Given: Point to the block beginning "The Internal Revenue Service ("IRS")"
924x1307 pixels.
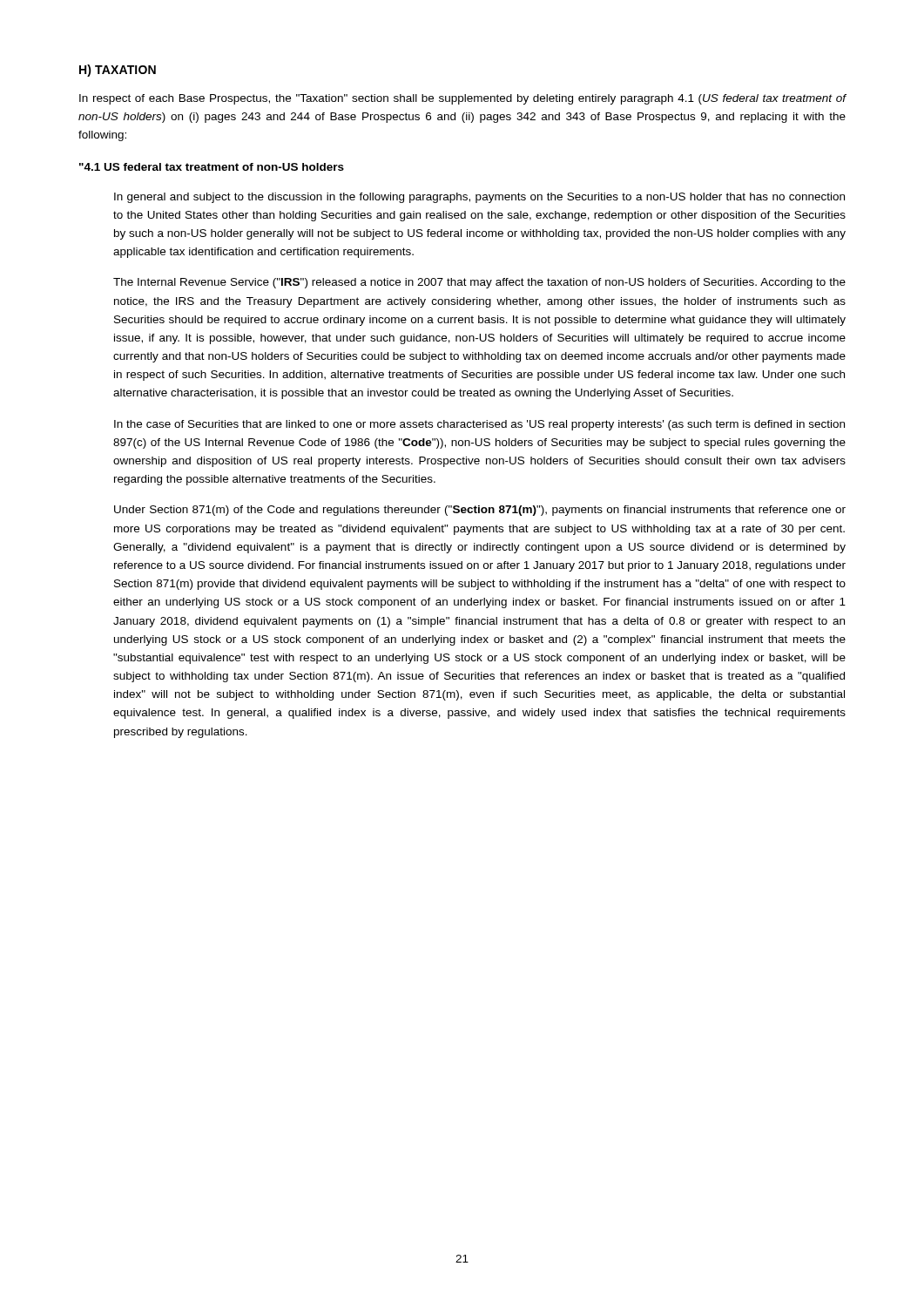Looking at the screenshot, I should (479, 338).
